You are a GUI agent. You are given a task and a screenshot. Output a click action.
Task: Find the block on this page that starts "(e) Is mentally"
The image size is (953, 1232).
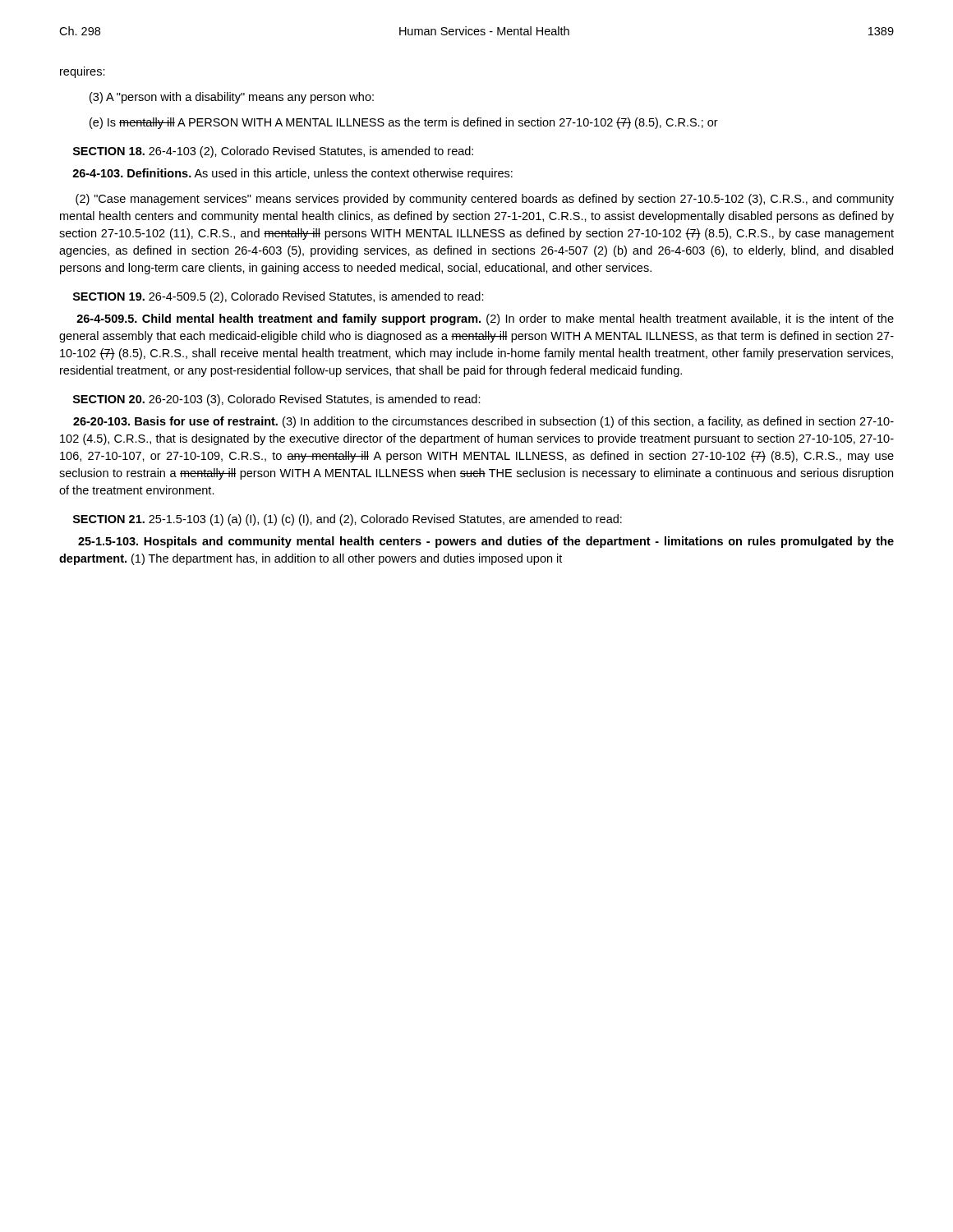(x=403, y=122)
